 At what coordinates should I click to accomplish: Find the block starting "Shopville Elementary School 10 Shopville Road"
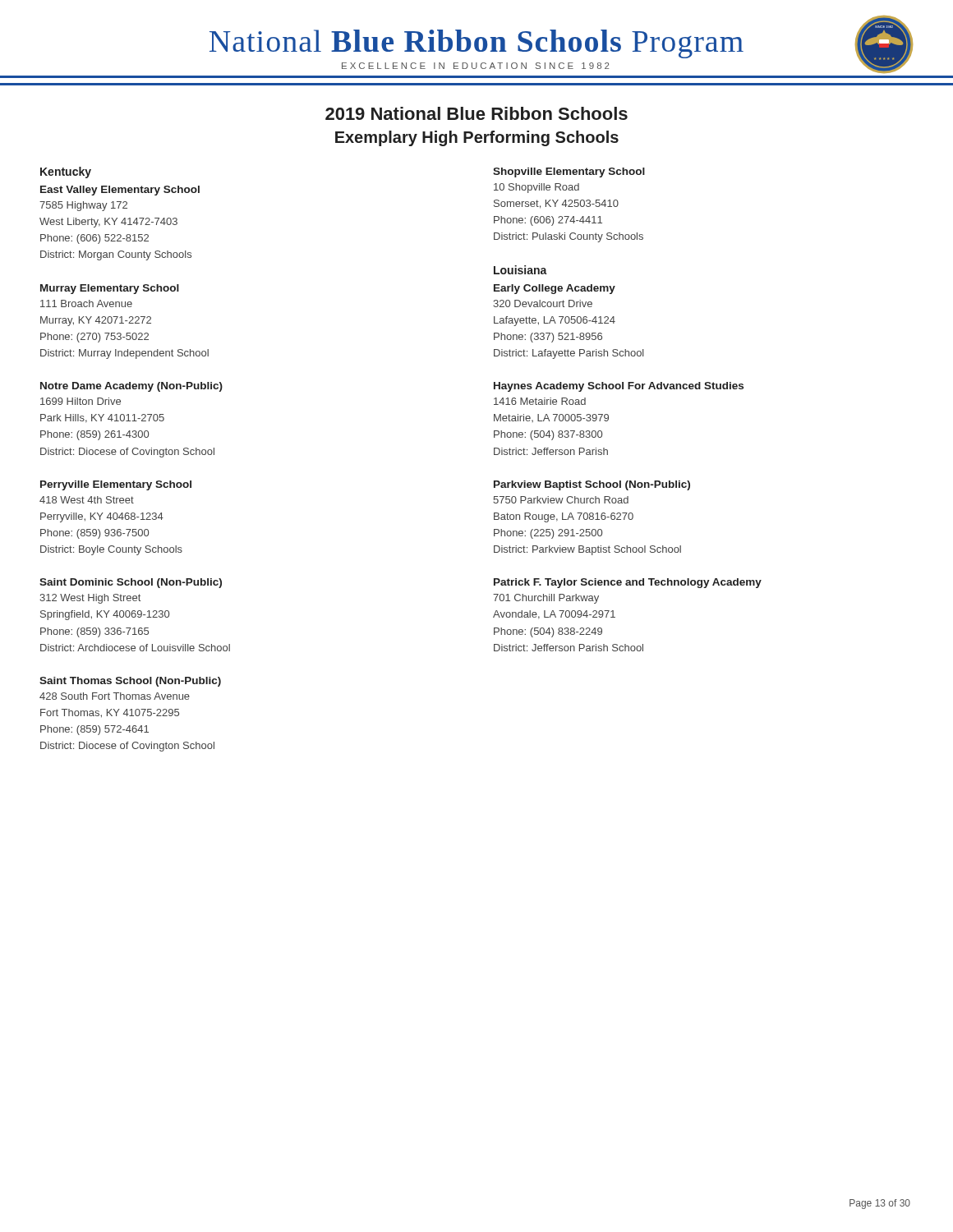point(569,172)
